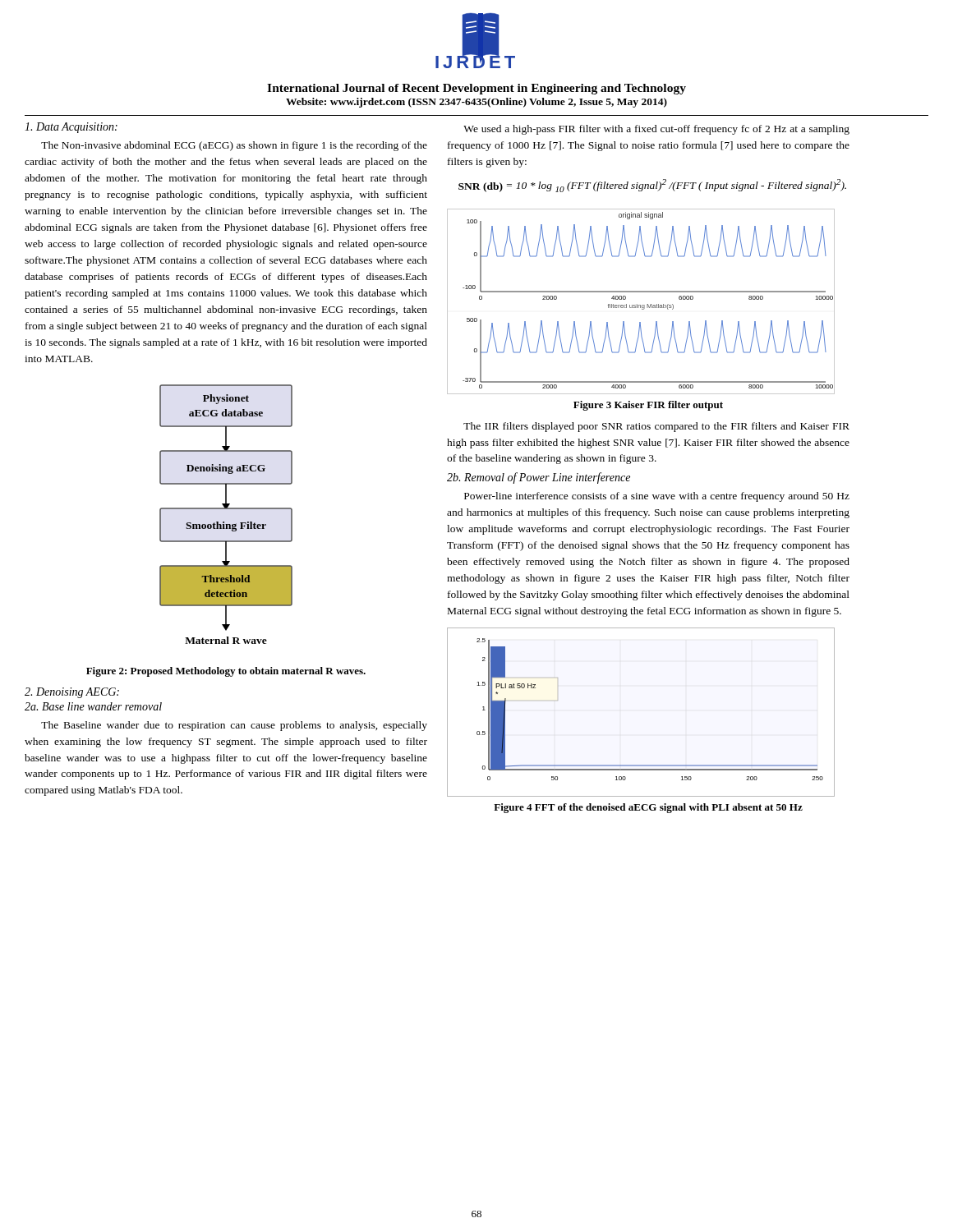
Task: Find the text starting "The IIR filters displayed poor"
Action: (648, 442)
